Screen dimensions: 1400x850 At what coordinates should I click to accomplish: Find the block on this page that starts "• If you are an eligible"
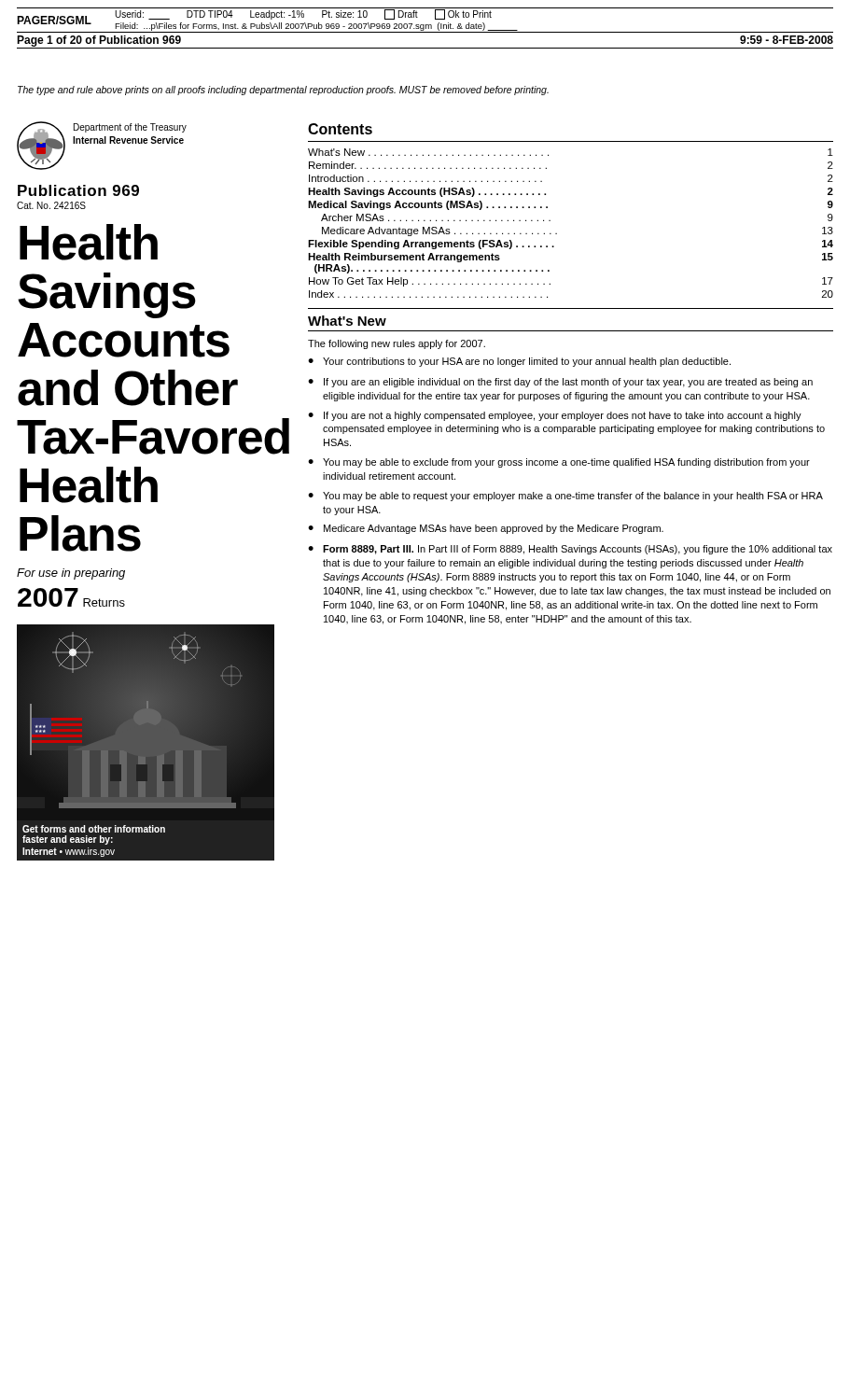click(571, 389)
